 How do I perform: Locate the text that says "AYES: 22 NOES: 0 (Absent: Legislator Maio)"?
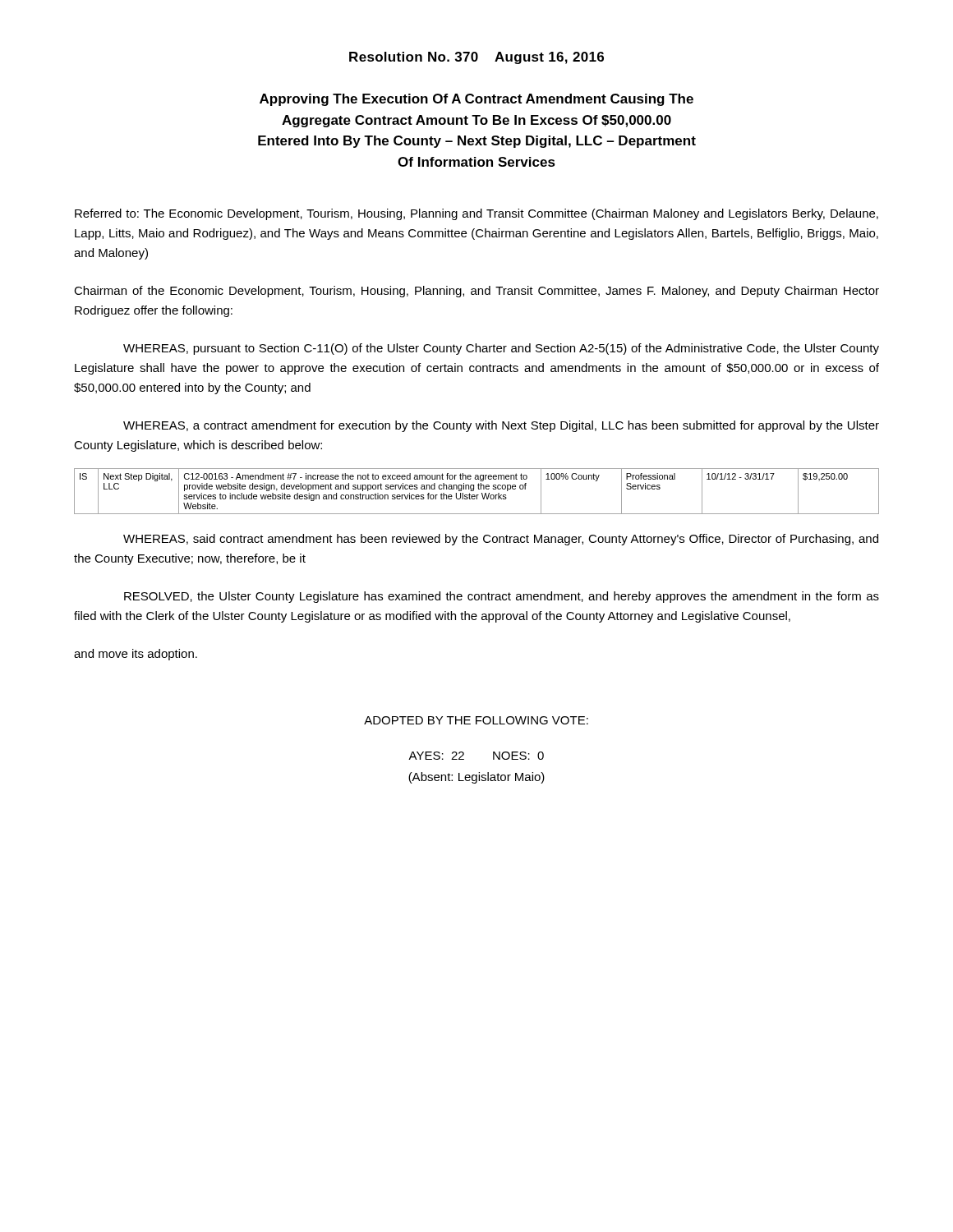coord(476,766)
